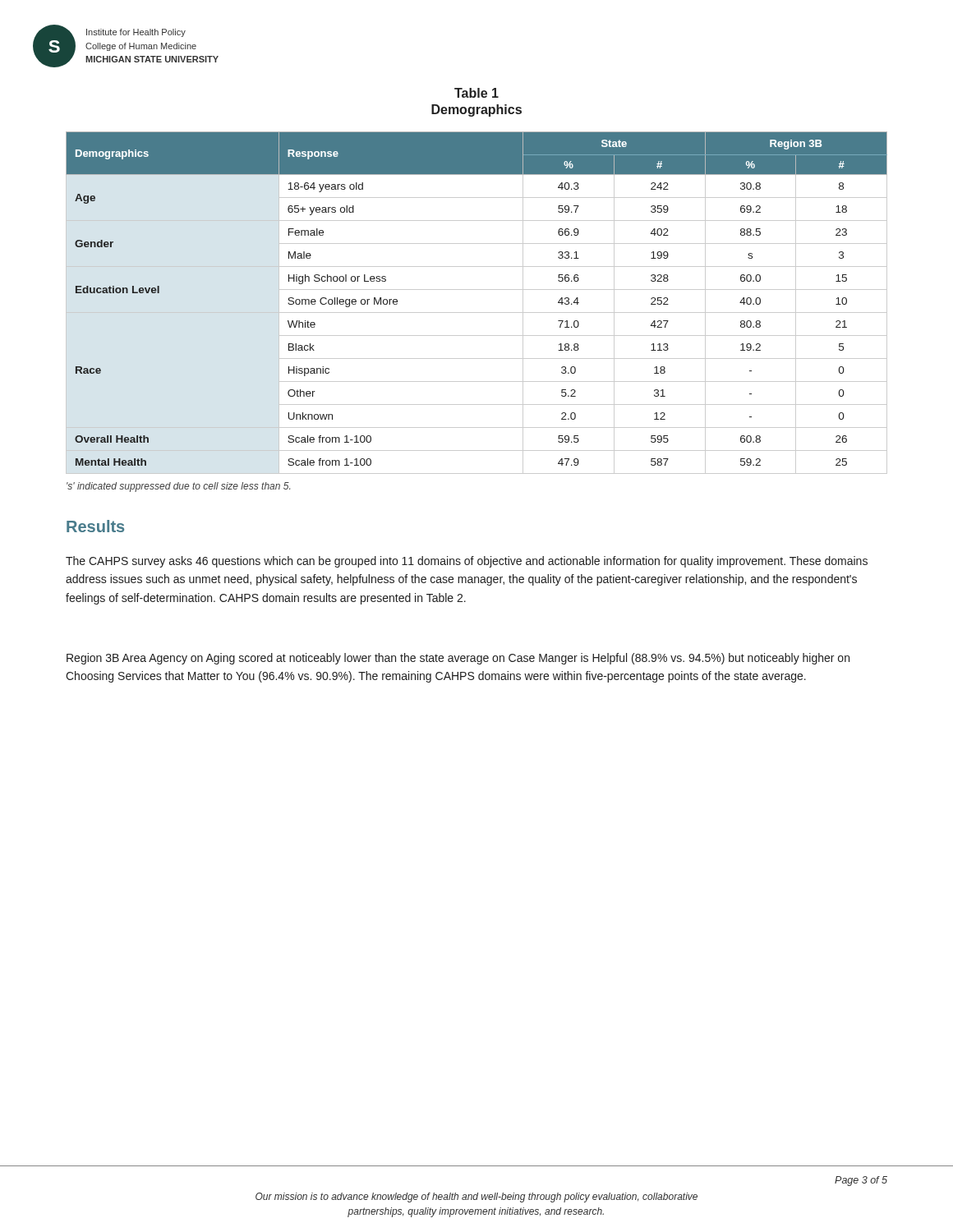Image resolution: width=953 pixels, height=1232 pixels.
Task: Locate the text block containing "Region 3B Area Agency on Aging"
Action: pyautogui.click(x=458, y=667)
